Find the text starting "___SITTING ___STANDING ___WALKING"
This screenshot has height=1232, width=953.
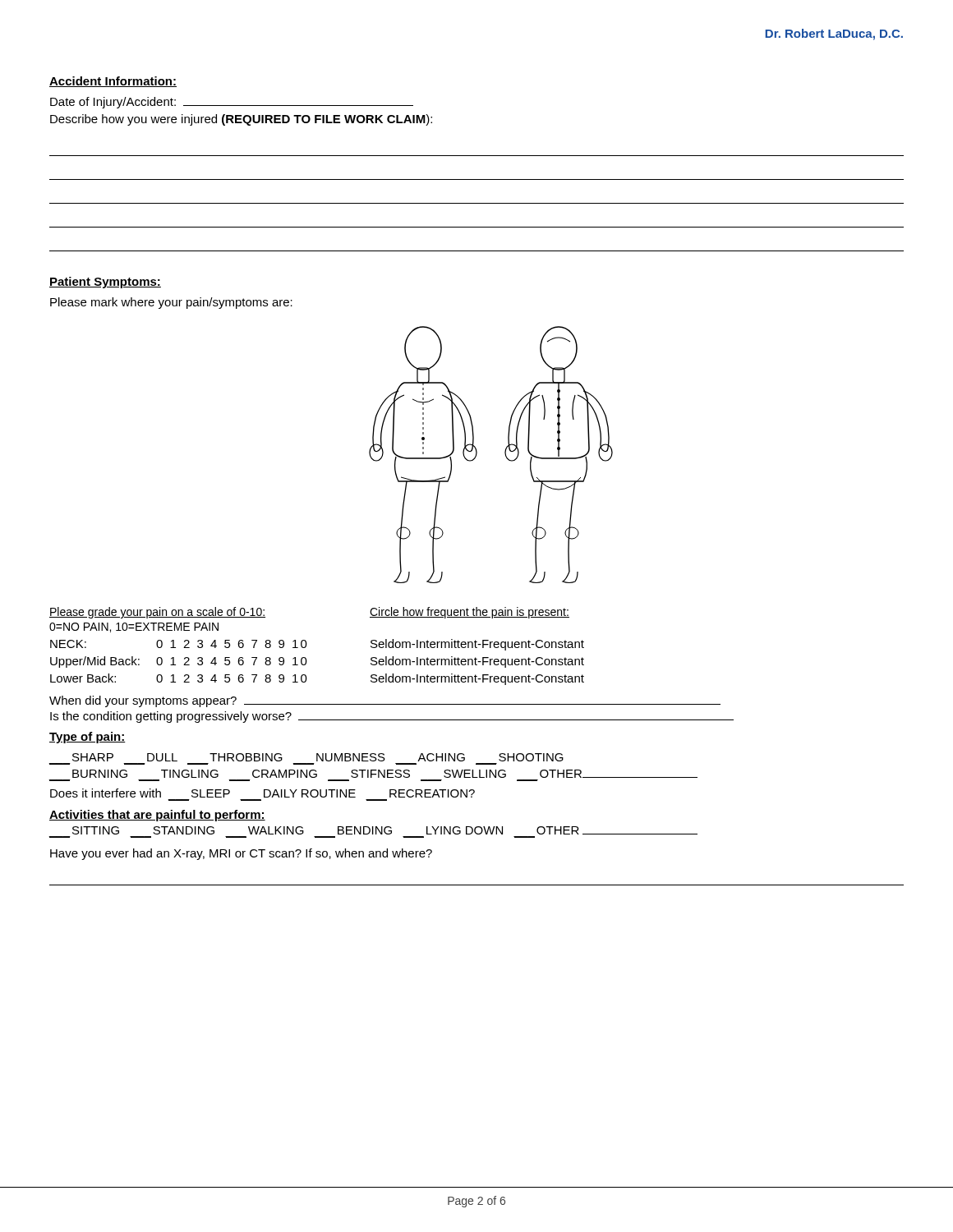coord(374,830)
